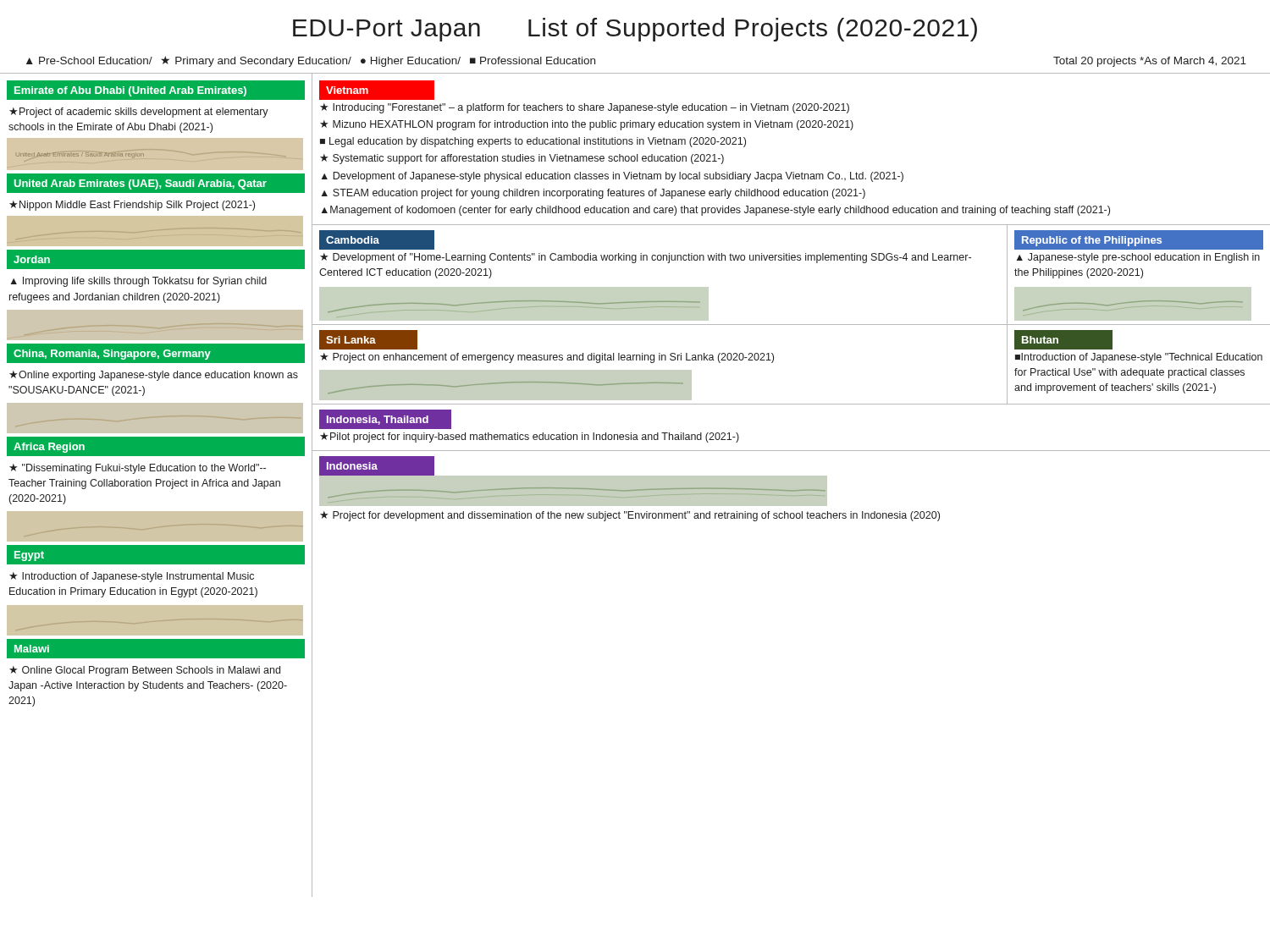Find the section header that reads "Indonesia, Thailand"
The width and height of the screenshot is (1270, 952).
click(x=377, y=419)
